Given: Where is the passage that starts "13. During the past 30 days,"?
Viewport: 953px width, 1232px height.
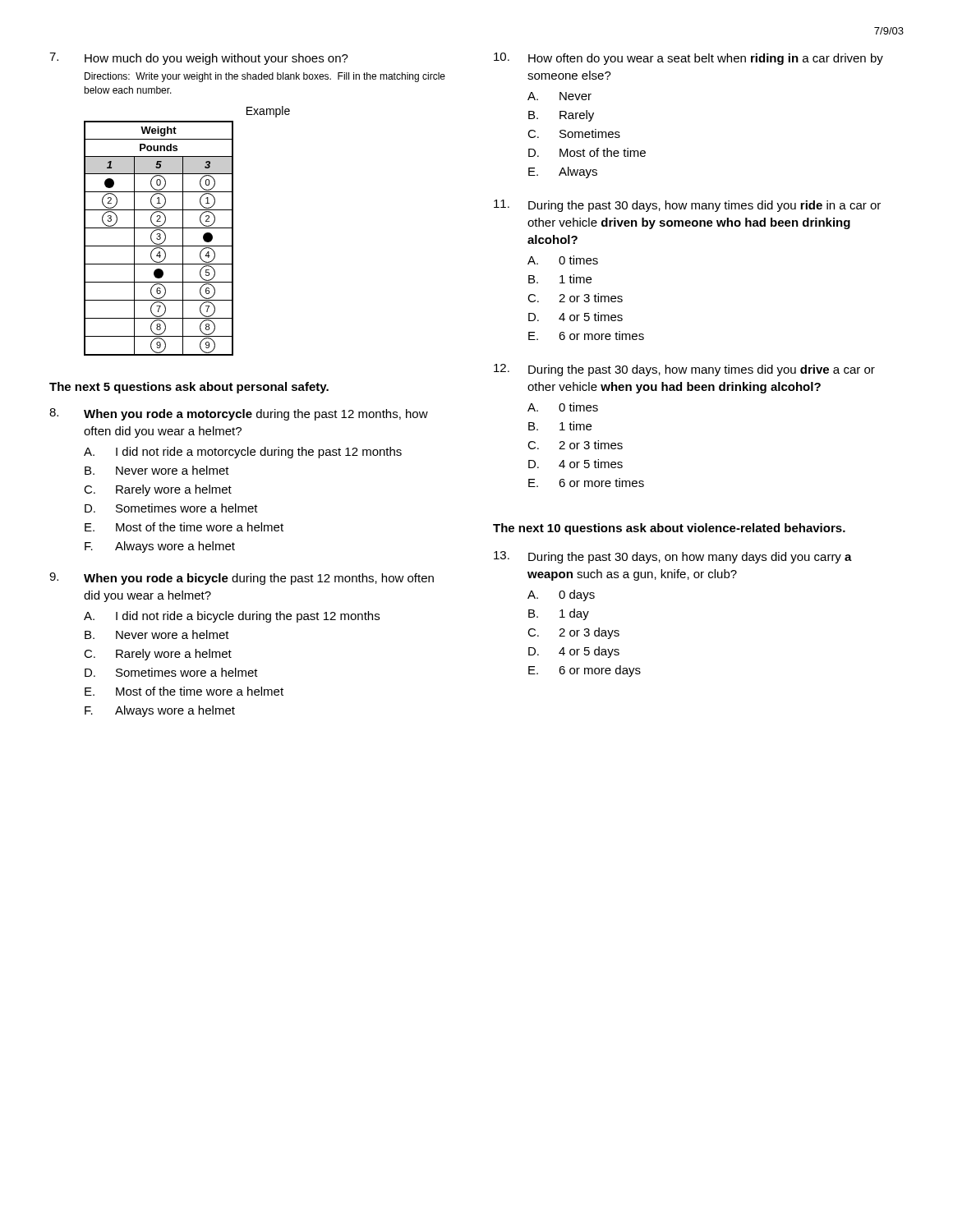Looking at the screenshot, I should click(x=673, y=557).
